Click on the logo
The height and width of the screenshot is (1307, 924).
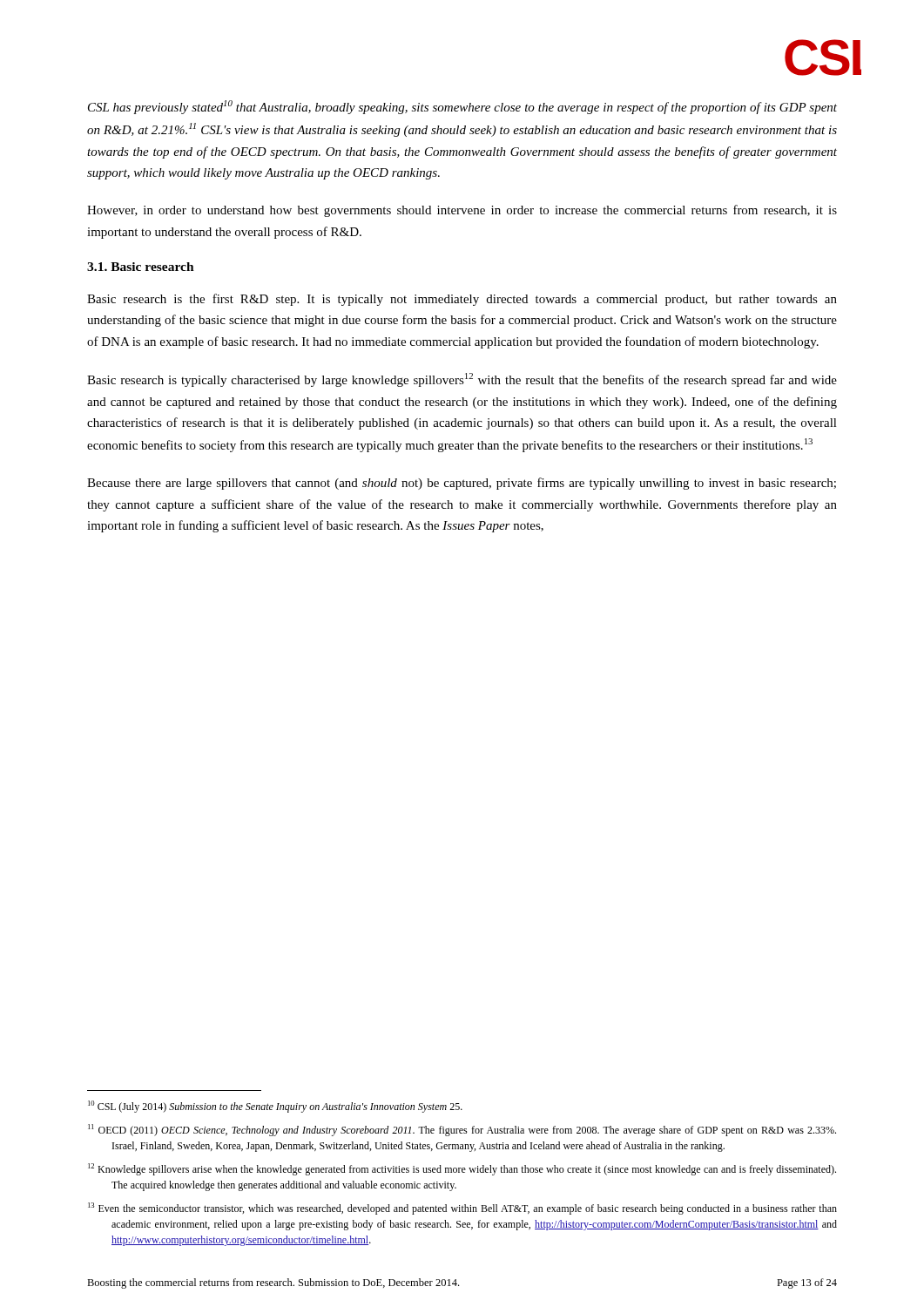[x=822, y=56]
